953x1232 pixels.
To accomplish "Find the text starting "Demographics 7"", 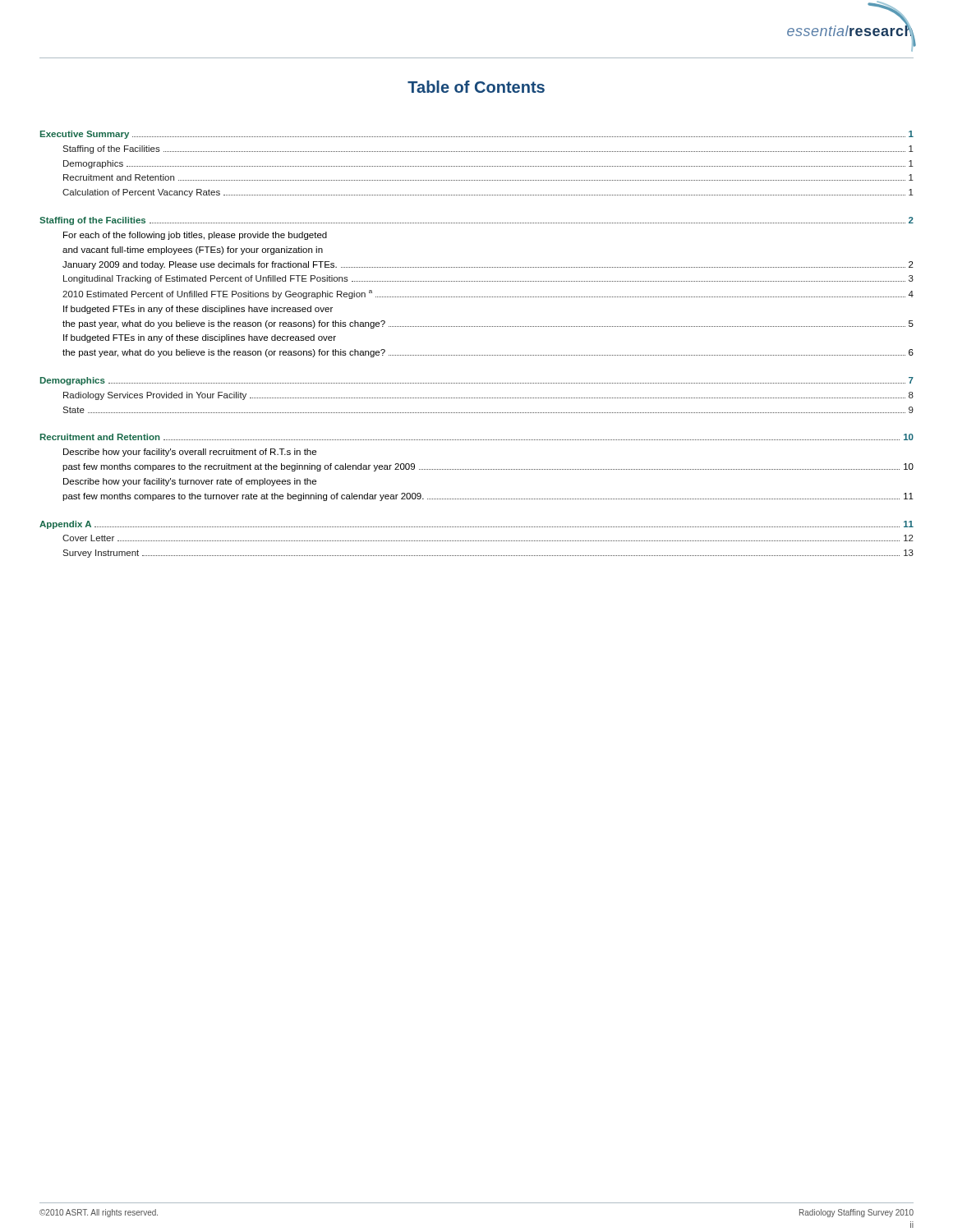I will click(476, 381).
